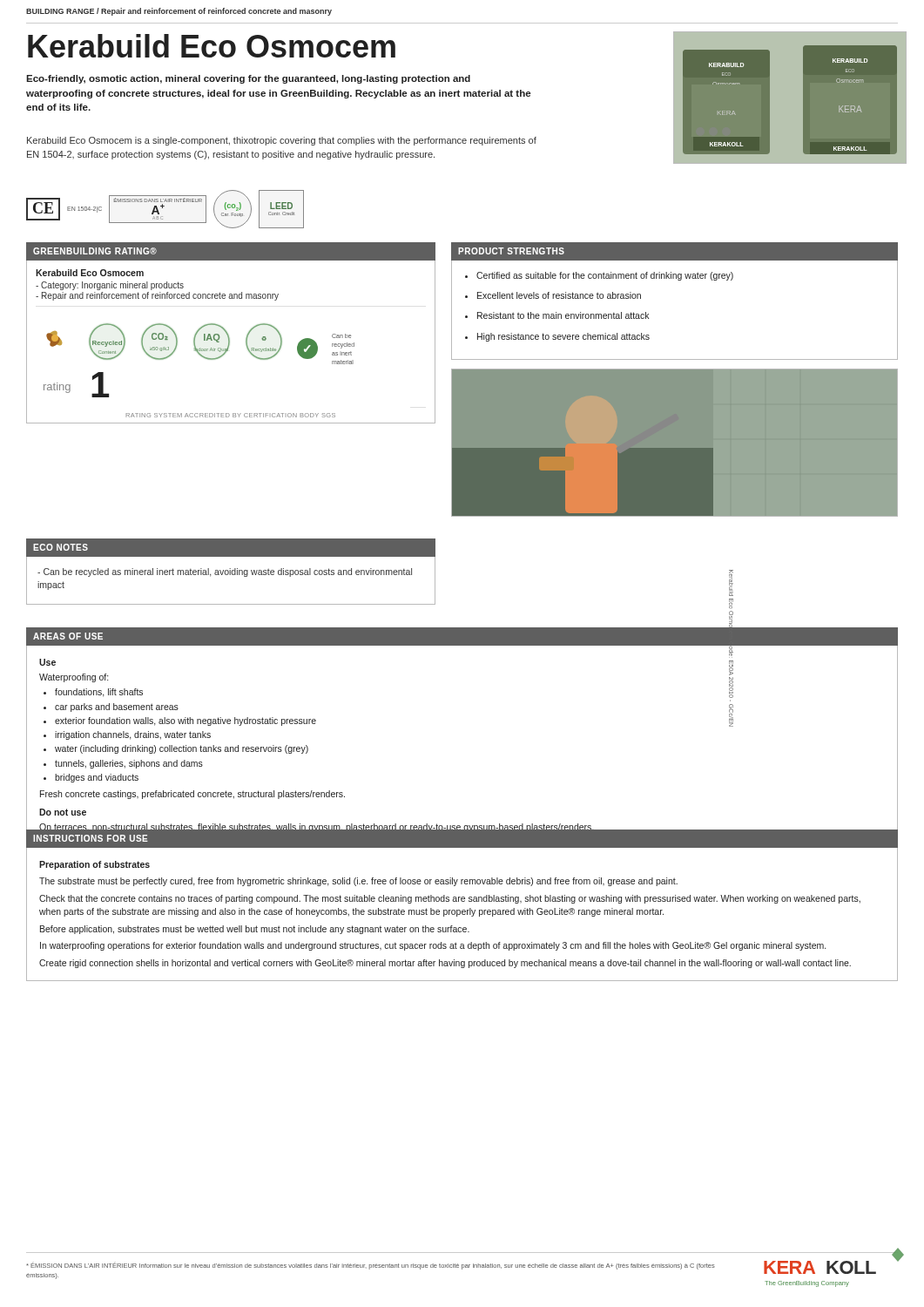The height and width of the screenshot is (1307, 924).
Task: Locate the text block with the text "Use Waterproofing of: foundations, lift shafts car"
Action: point(108,676)
